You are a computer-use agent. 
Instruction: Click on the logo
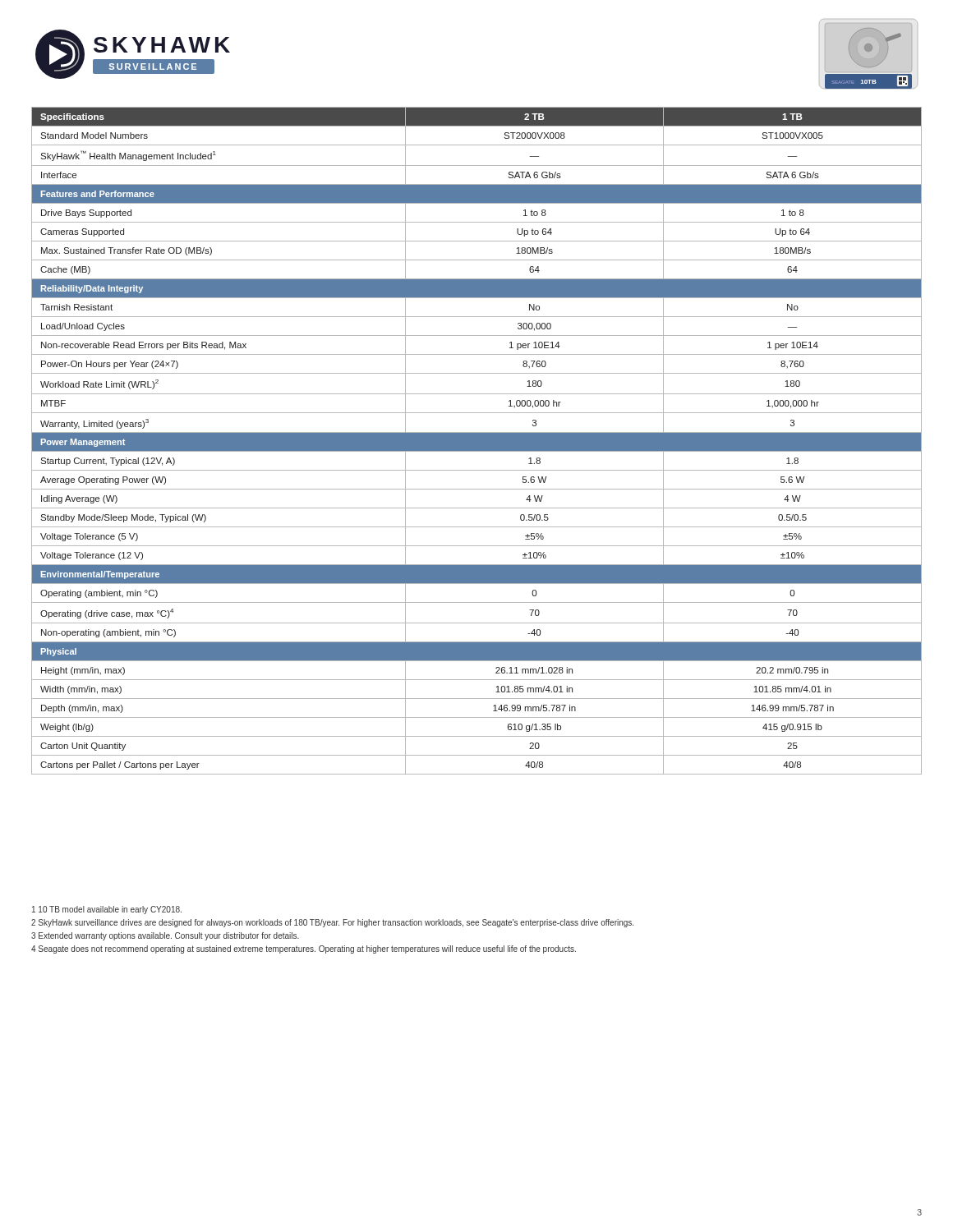(x=138, y=54)
